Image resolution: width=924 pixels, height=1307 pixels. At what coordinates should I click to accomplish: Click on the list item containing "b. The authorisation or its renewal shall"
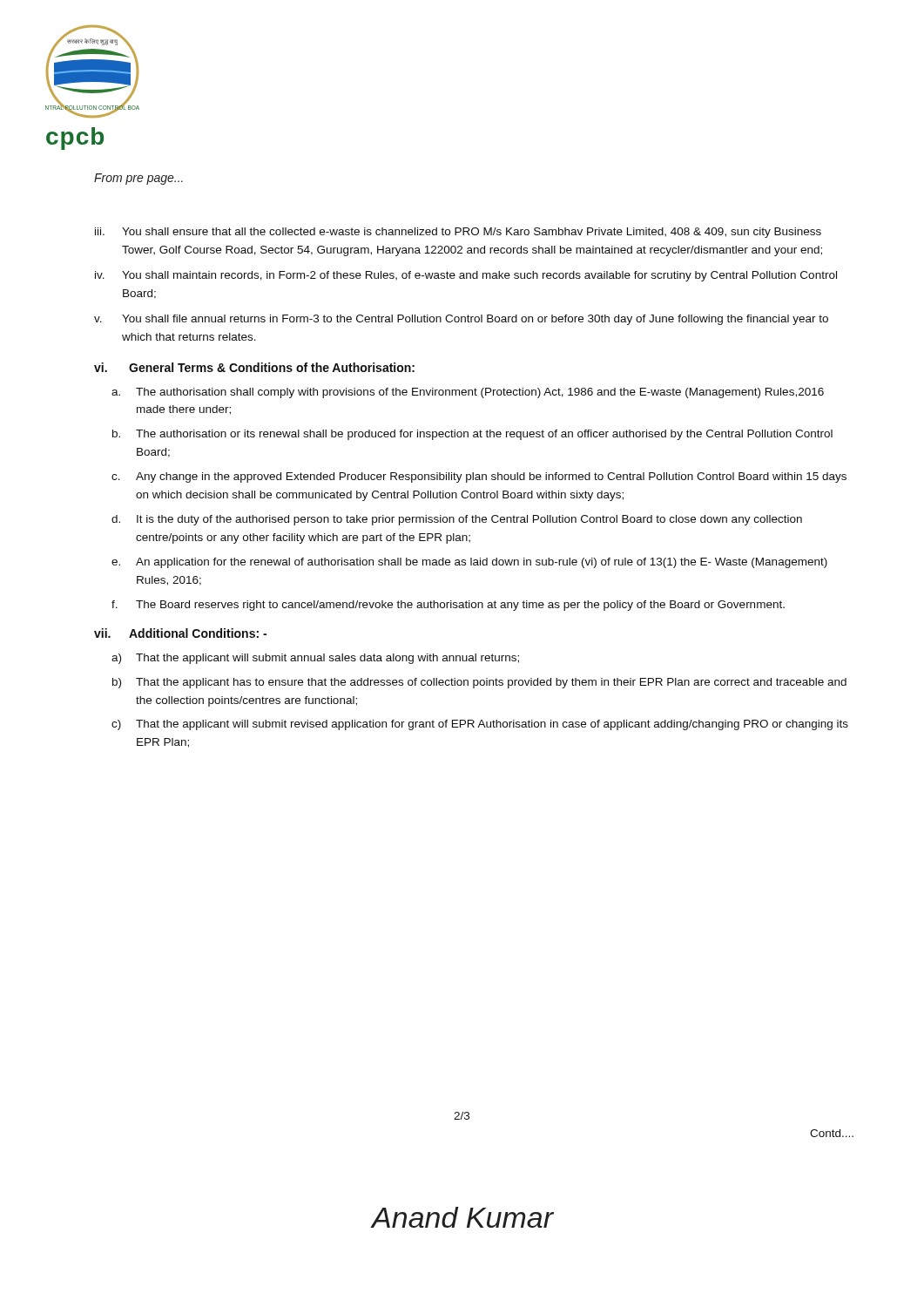(483, 444)
